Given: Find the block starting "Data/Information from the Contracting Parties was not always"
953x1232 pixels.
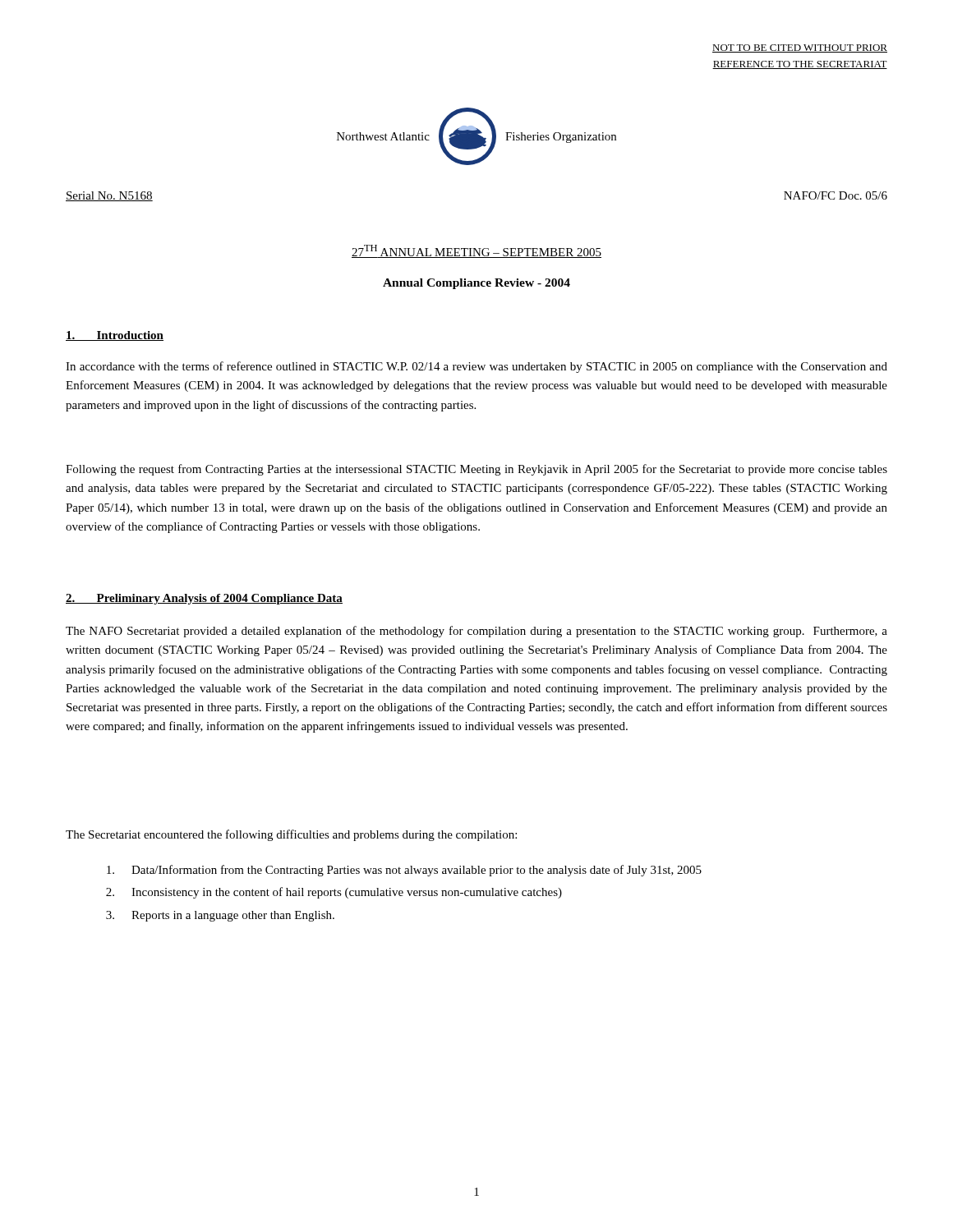Looking at the screenshot, I should [476, 870].
